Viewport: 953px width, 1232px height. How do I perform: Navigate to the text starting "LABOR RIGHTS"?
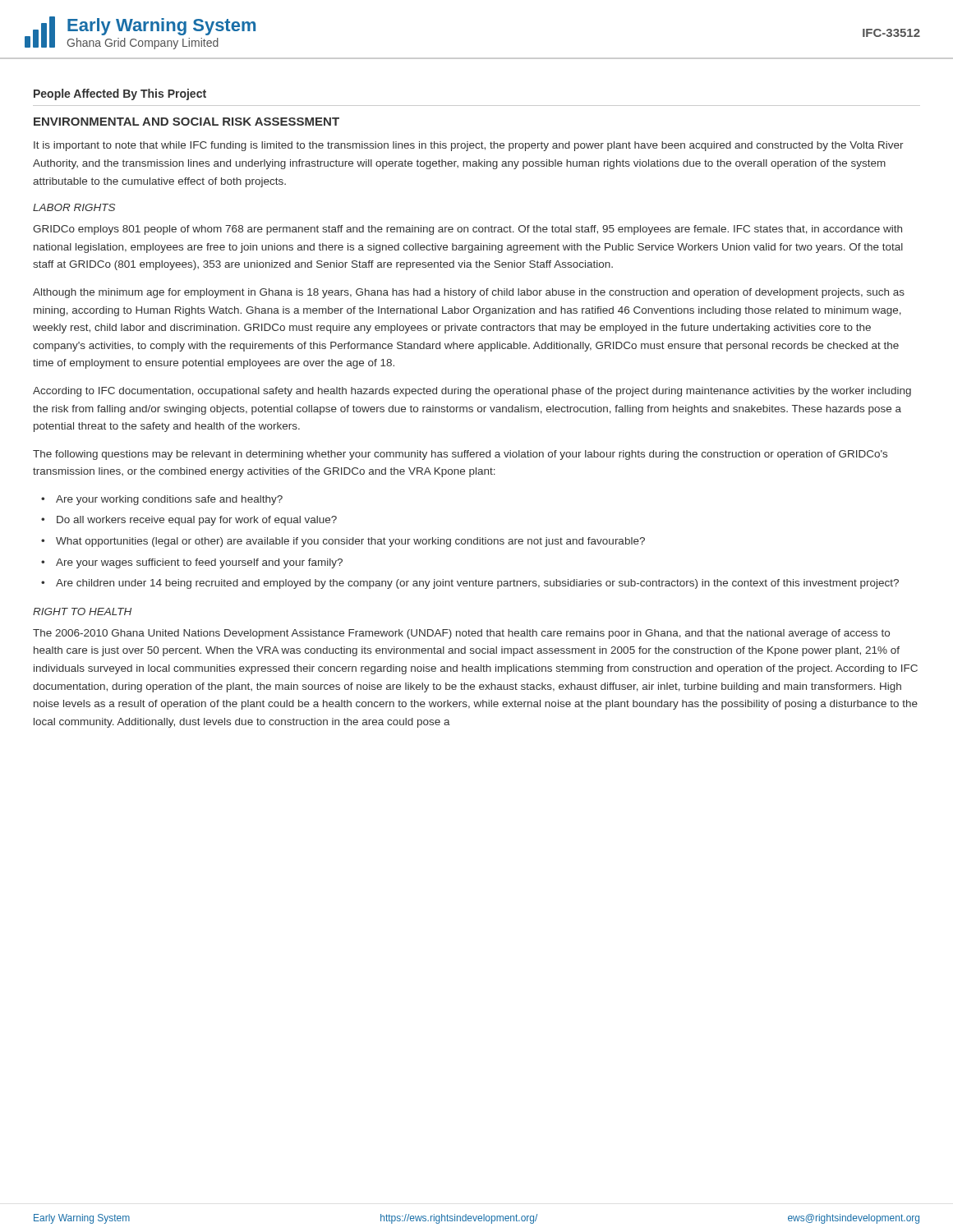[x=74, y=207]
